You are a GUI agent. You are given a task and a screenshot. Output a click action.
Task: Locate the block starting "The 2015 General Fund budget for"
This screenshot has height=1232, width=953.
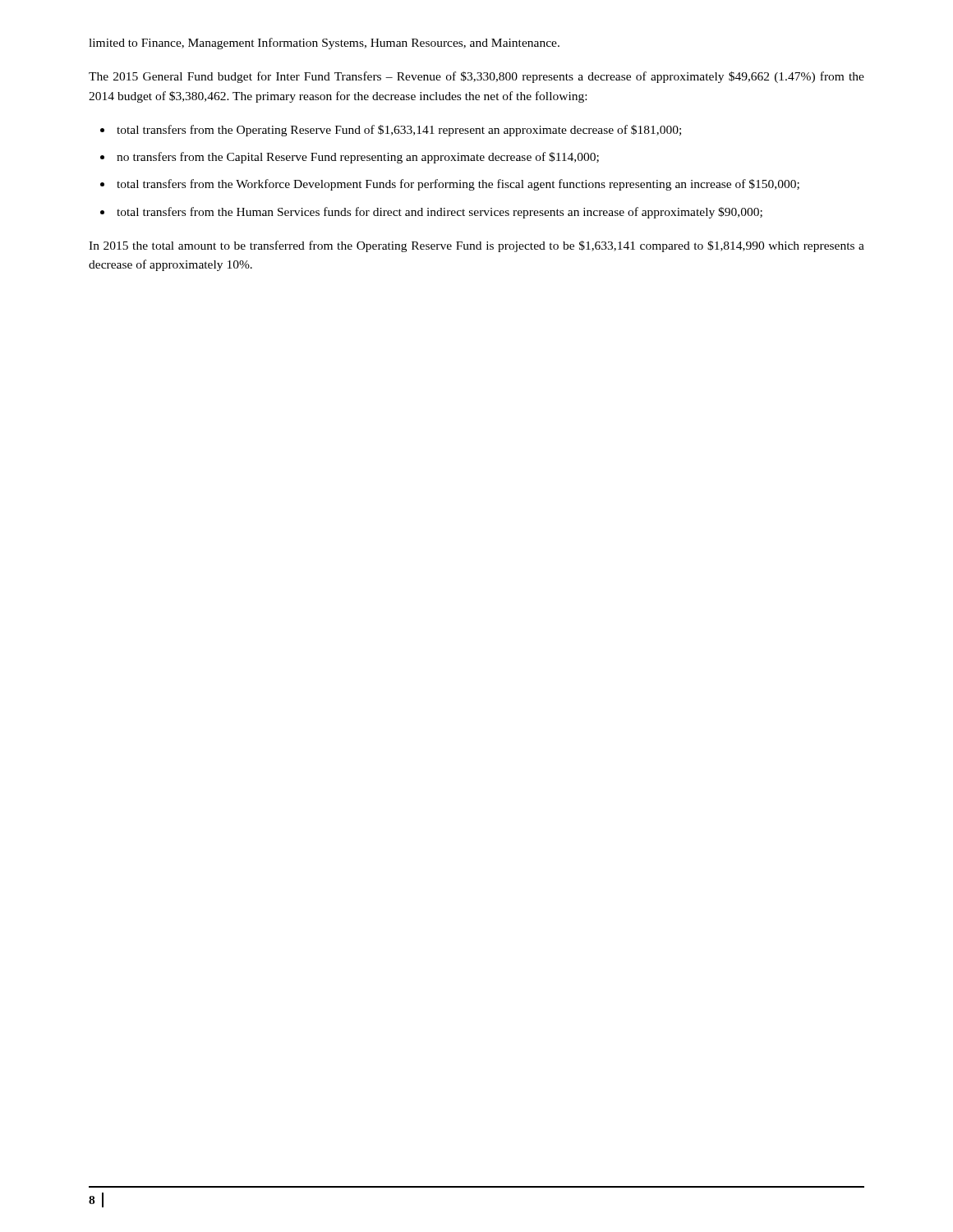(476, 86)
